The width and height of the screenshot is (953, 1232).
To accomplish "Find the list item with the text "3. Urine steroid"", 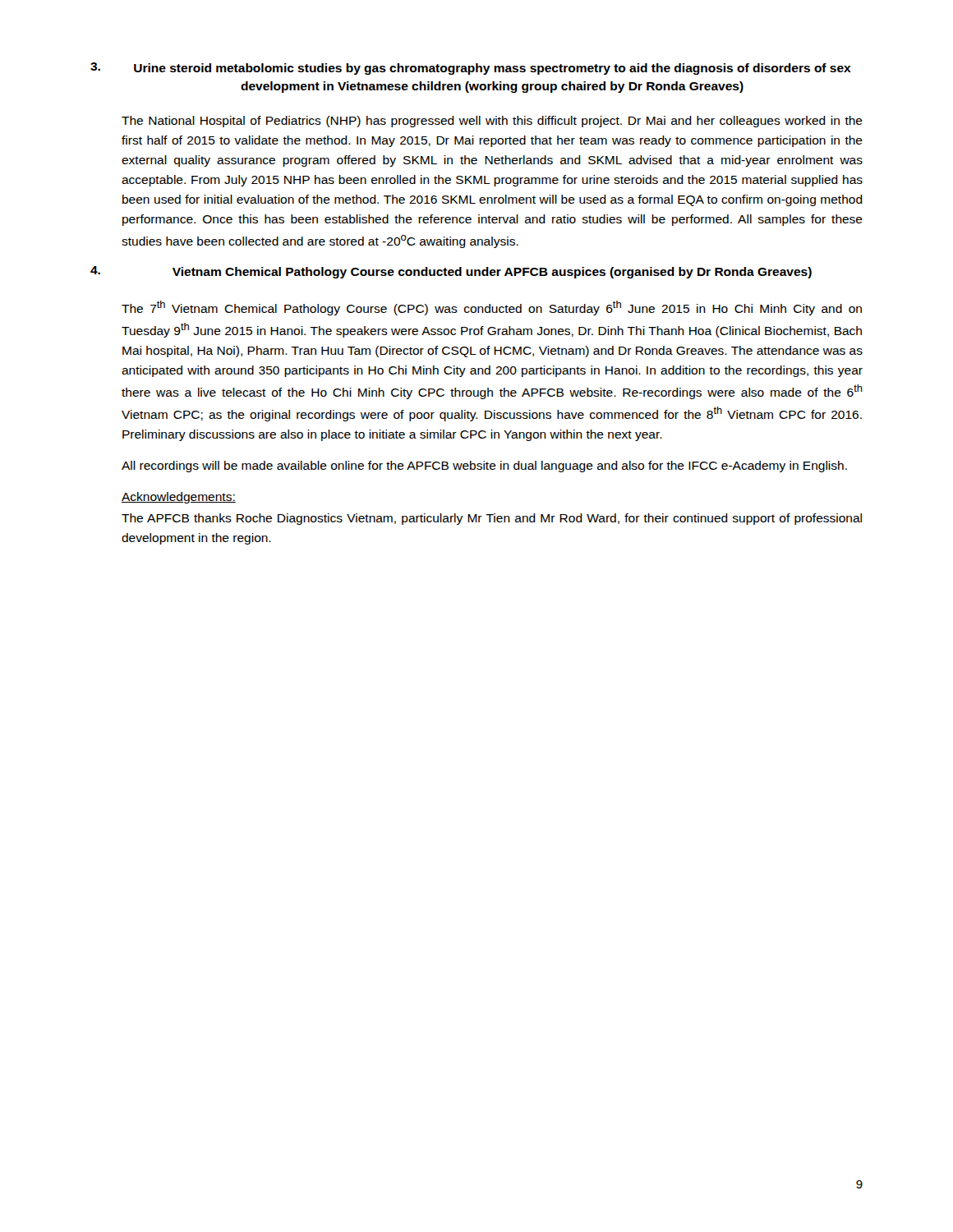I will pyautogui.click(x=476, y=78).
